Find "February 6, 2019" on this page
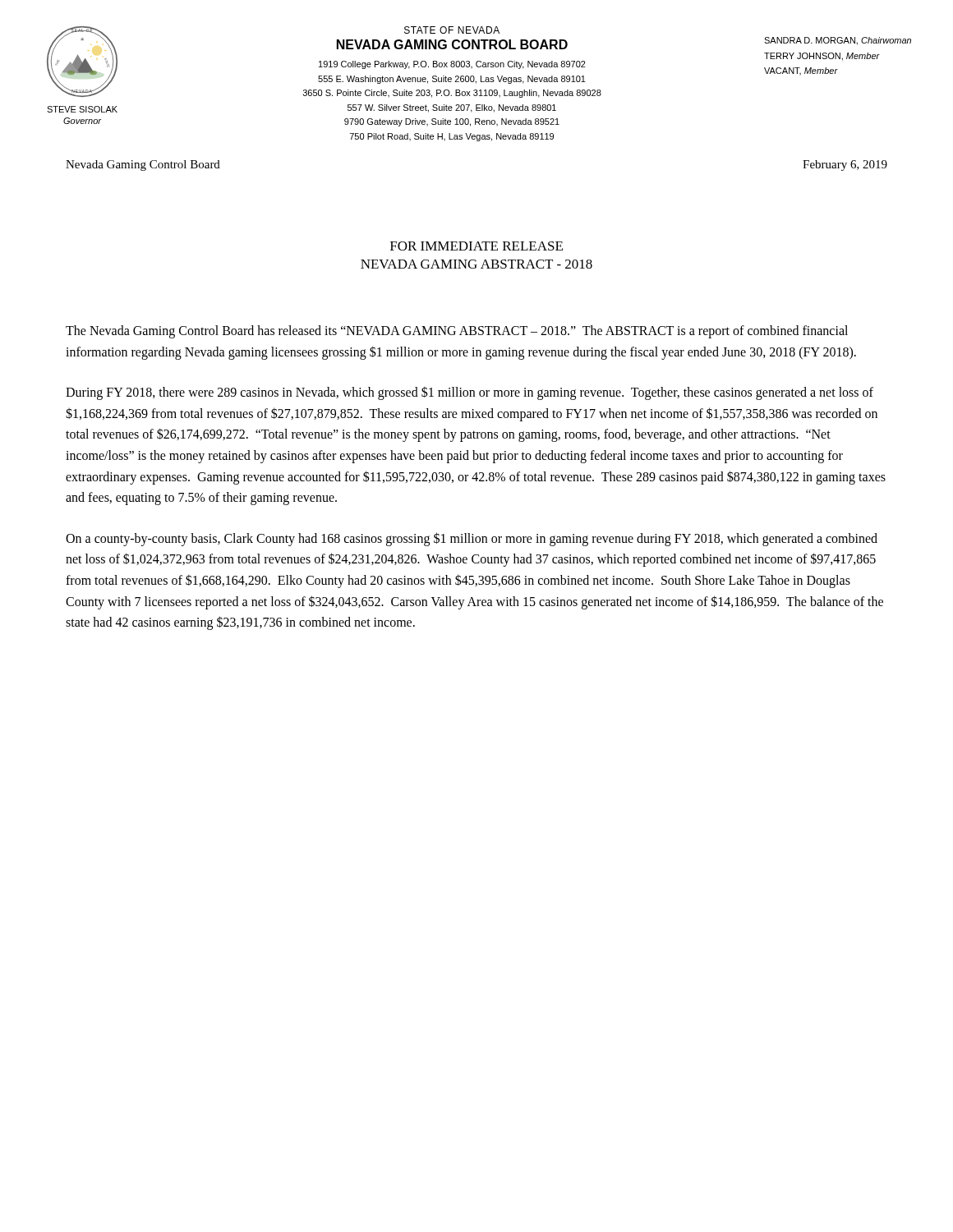Viewport: 953px width, 1232px height. [x=845, y=164]
